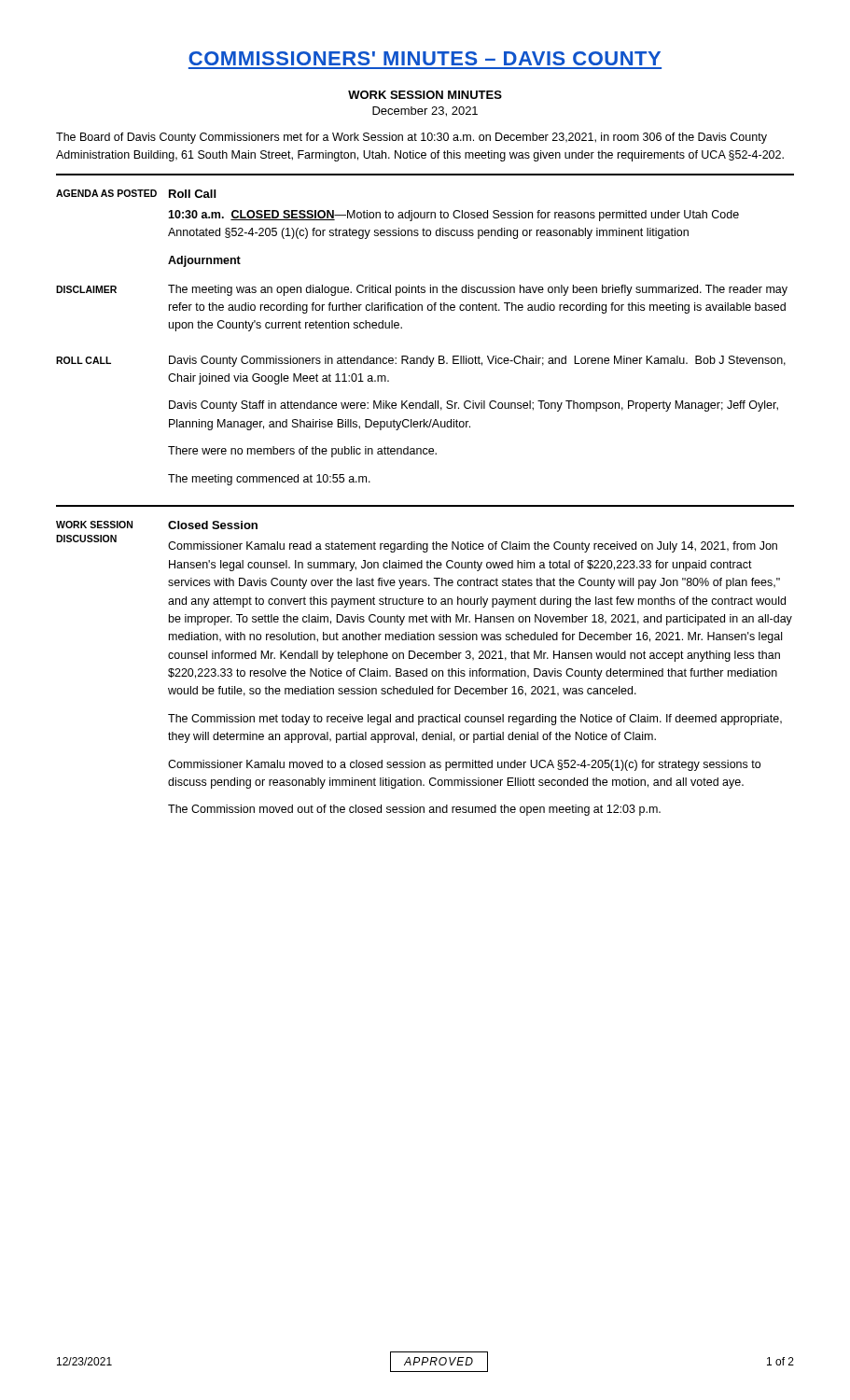Viewport: 850px width, 1400px height.
Task: Click where it says "WORK SESSION DISCUSSION"
Action: [x=95, y=531]
